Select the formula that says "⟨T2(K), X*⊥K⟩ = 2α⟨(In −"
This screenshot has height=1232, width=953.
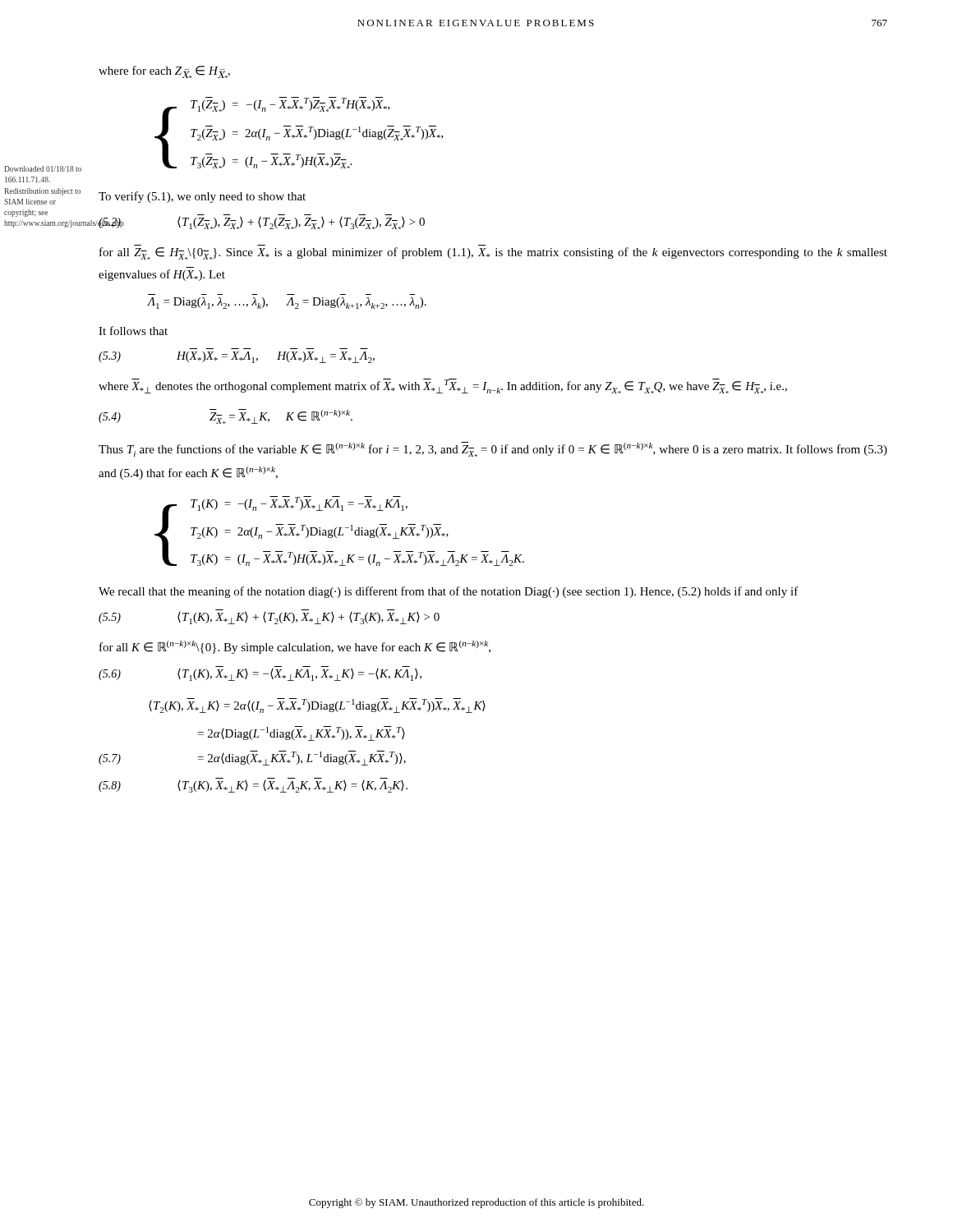317,705
